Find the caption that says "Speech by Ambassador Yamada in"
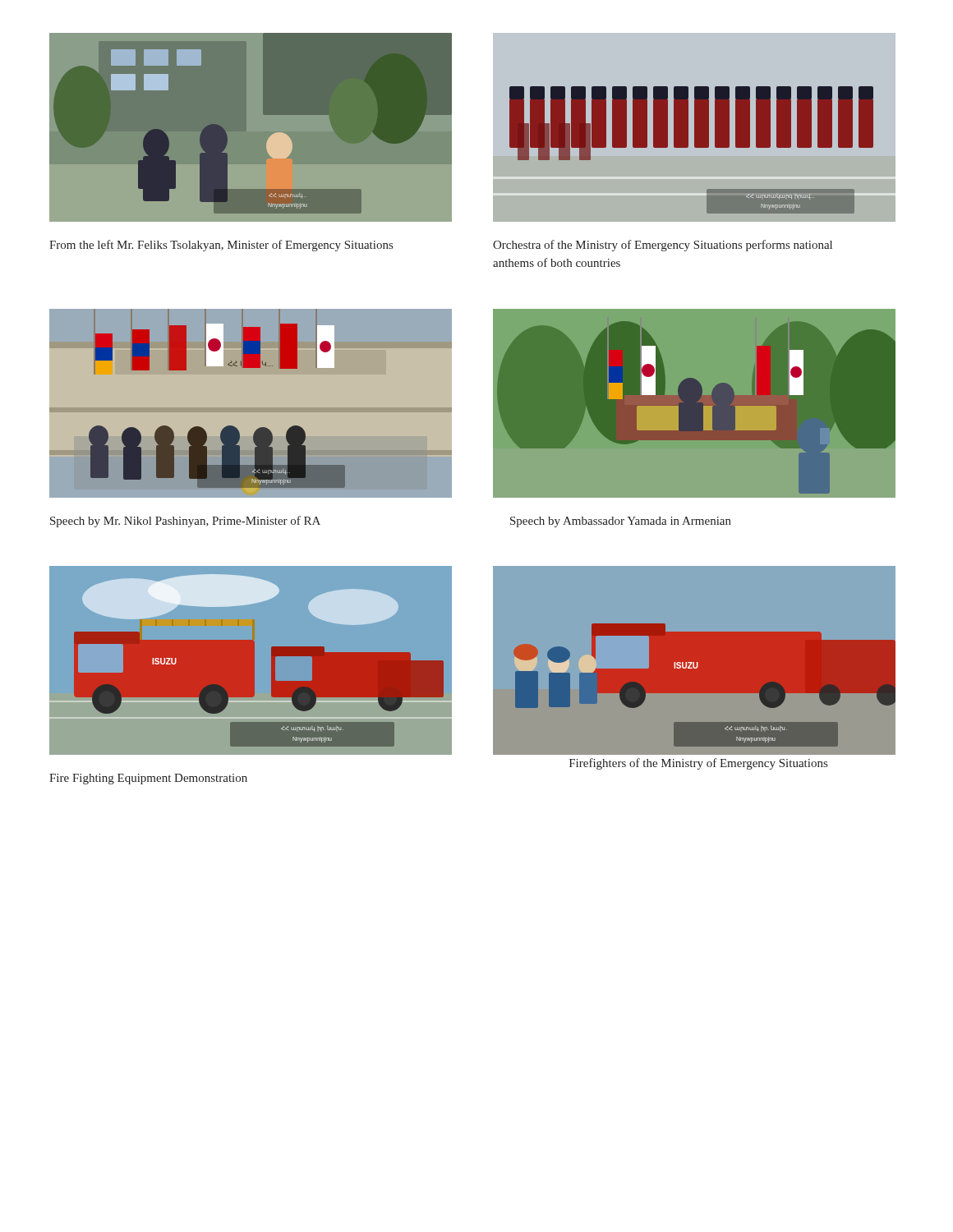 coord(620,520)
